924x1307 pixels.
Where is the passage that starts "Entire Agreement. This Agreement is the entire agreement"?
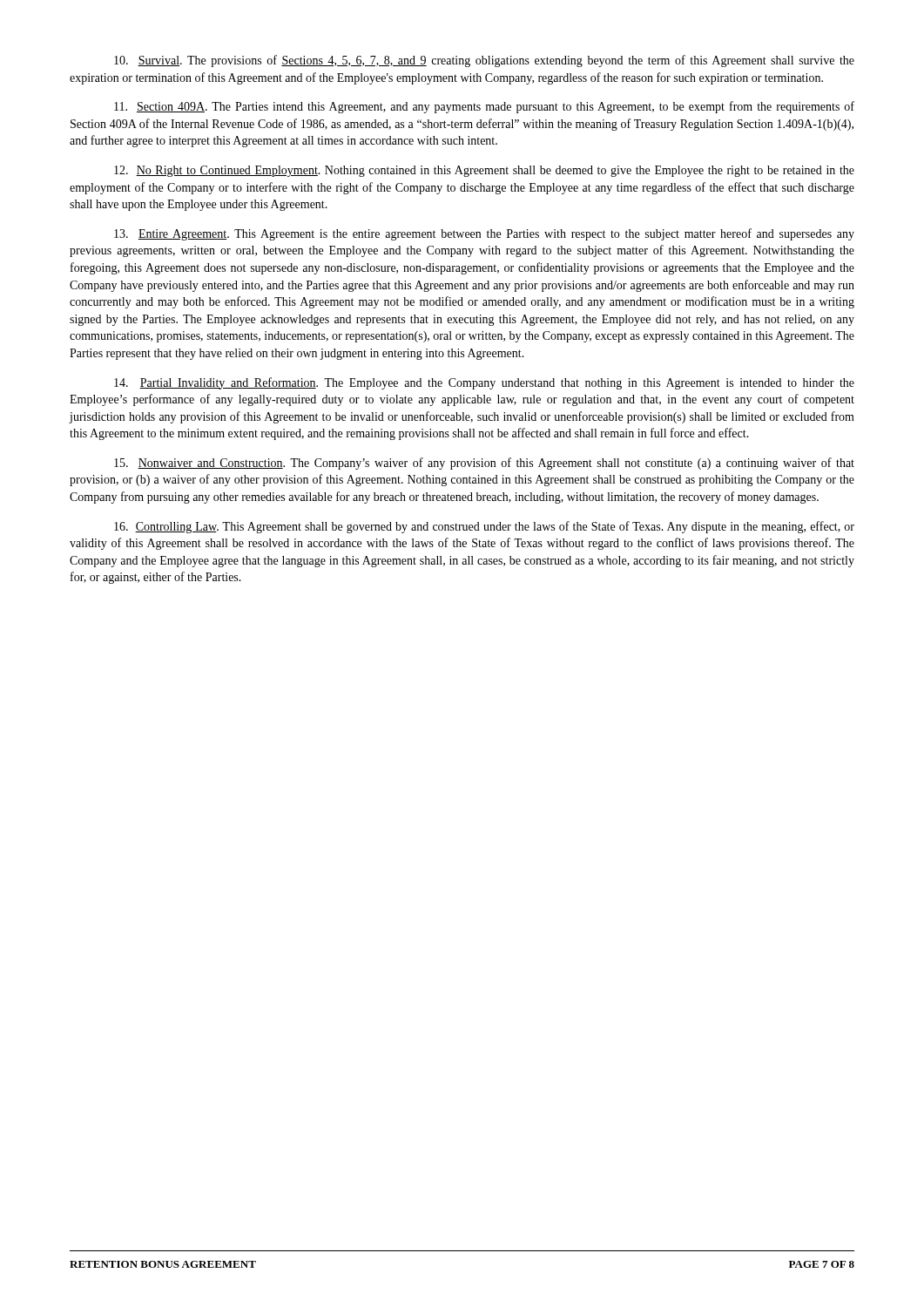pos(462,293)
